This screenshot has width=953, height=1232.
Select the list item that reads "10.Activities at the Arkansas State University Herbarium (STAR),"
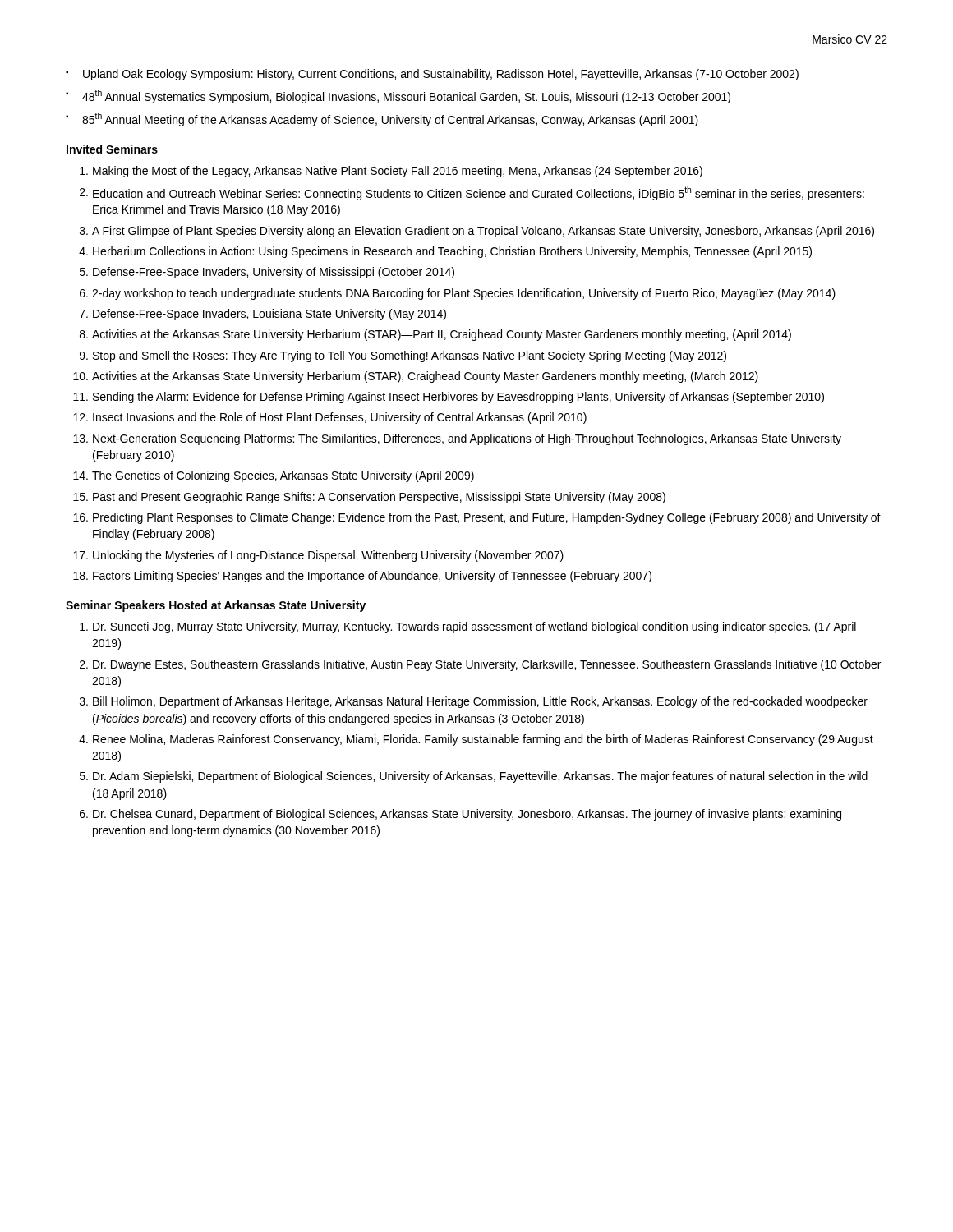click(x=412, y=376)
